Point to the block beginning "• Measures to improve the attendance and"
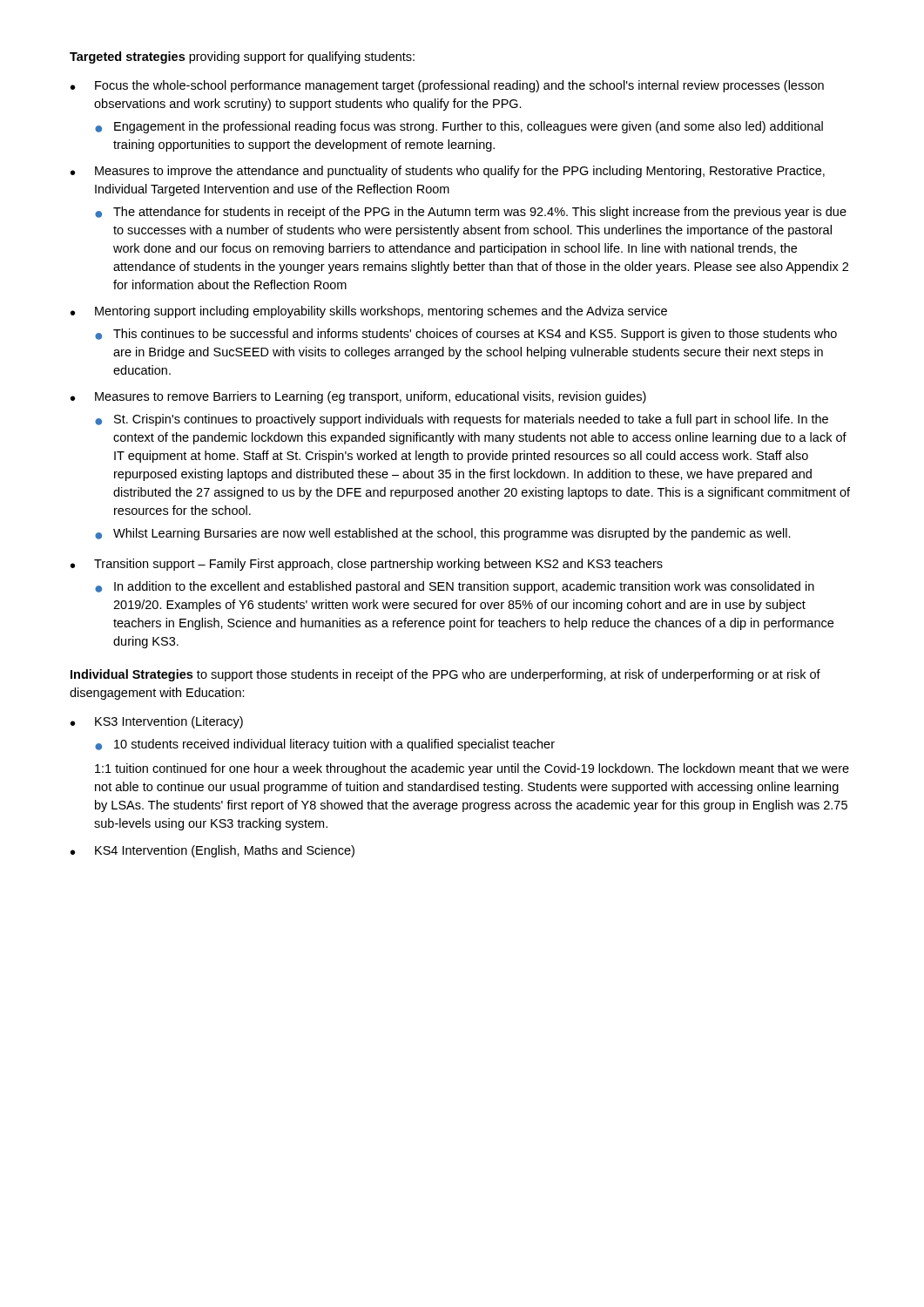Screen dimensions: 1307x924 pyautogui.click(x=462, y=230)
